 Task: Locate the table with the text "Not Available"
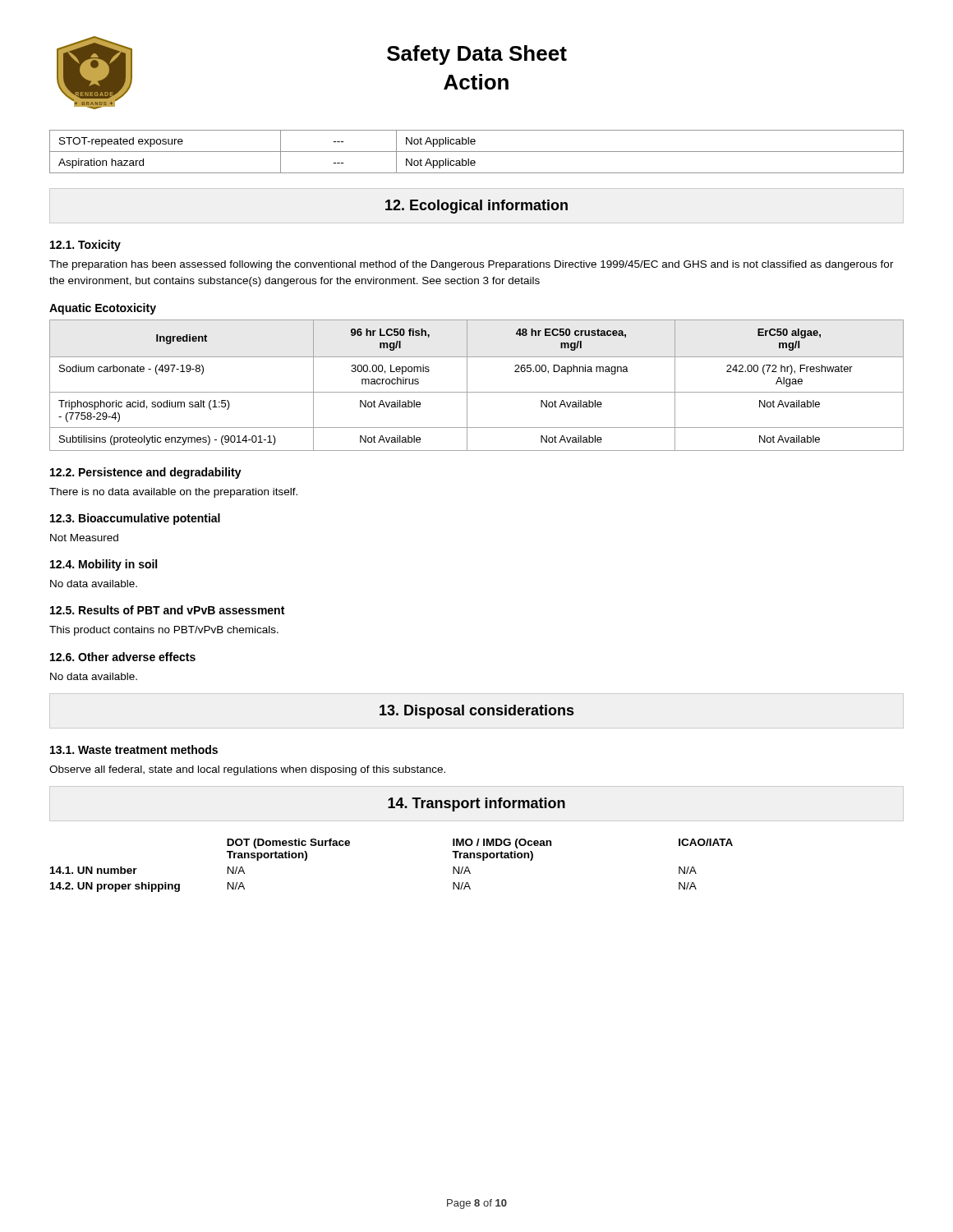[476, 385]
